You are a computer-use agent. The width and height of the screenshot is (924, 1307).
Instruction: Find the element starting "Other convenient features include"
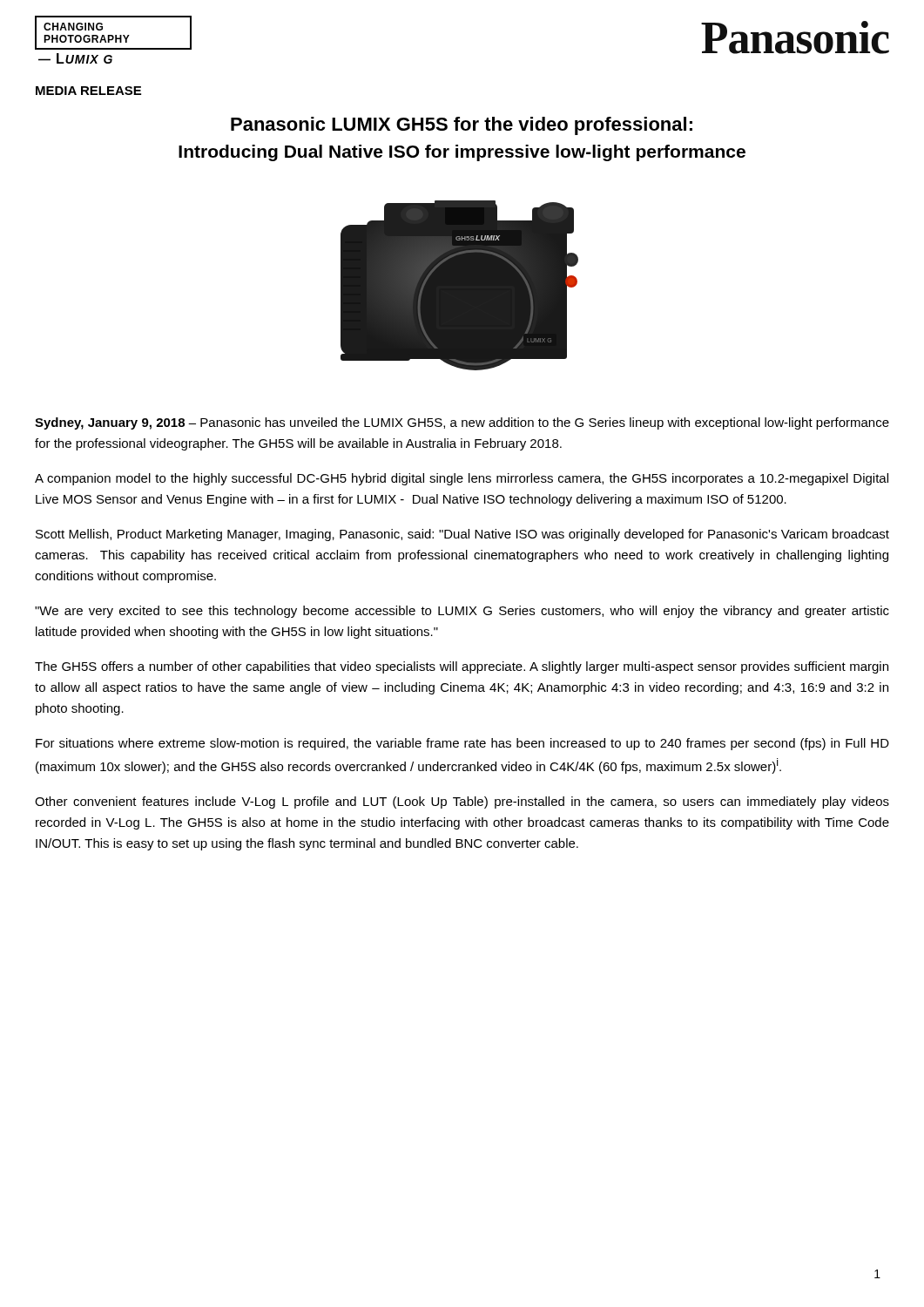[x=462, y=822]
